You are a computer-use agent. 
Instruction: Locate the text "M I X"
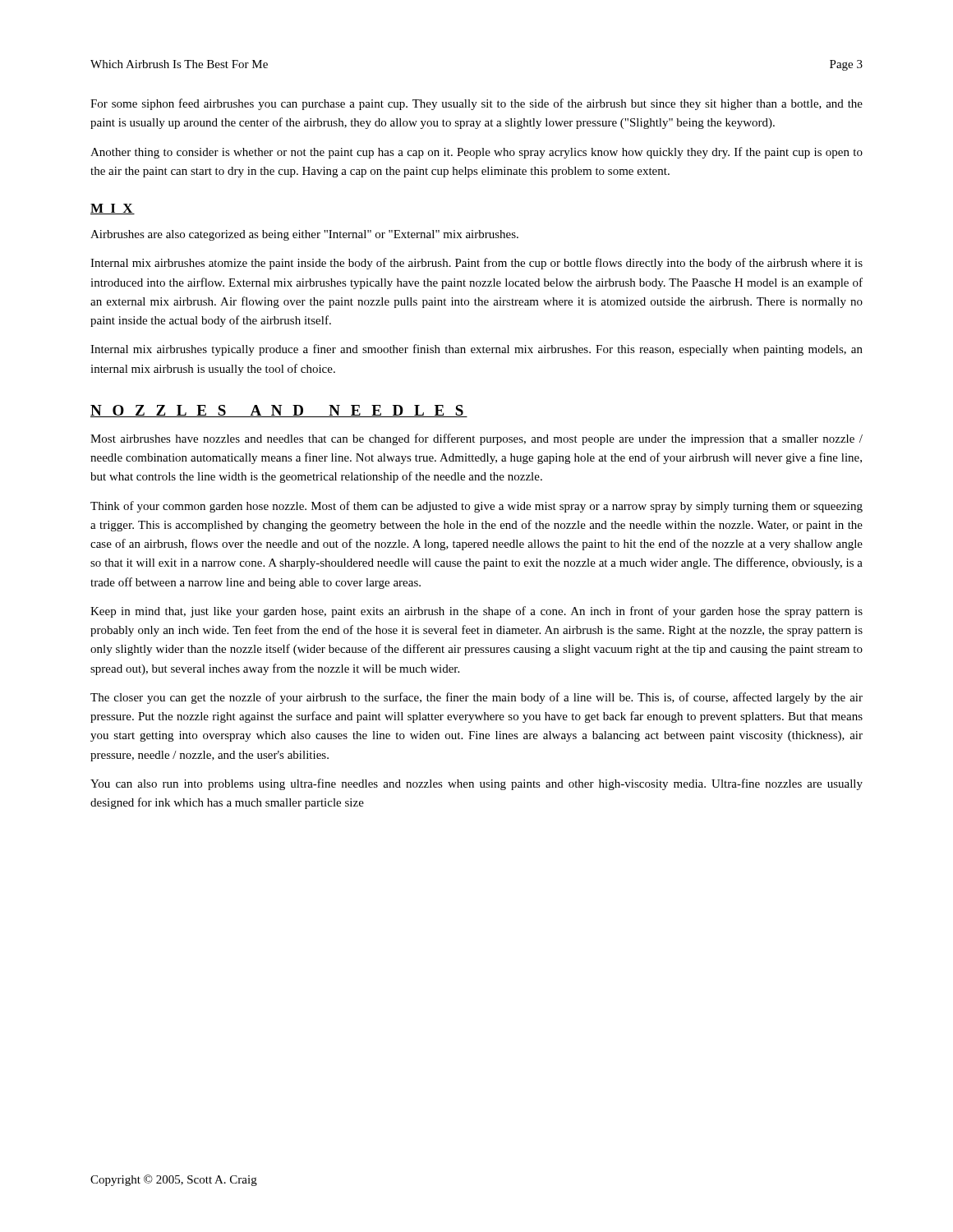click(112, 208)
